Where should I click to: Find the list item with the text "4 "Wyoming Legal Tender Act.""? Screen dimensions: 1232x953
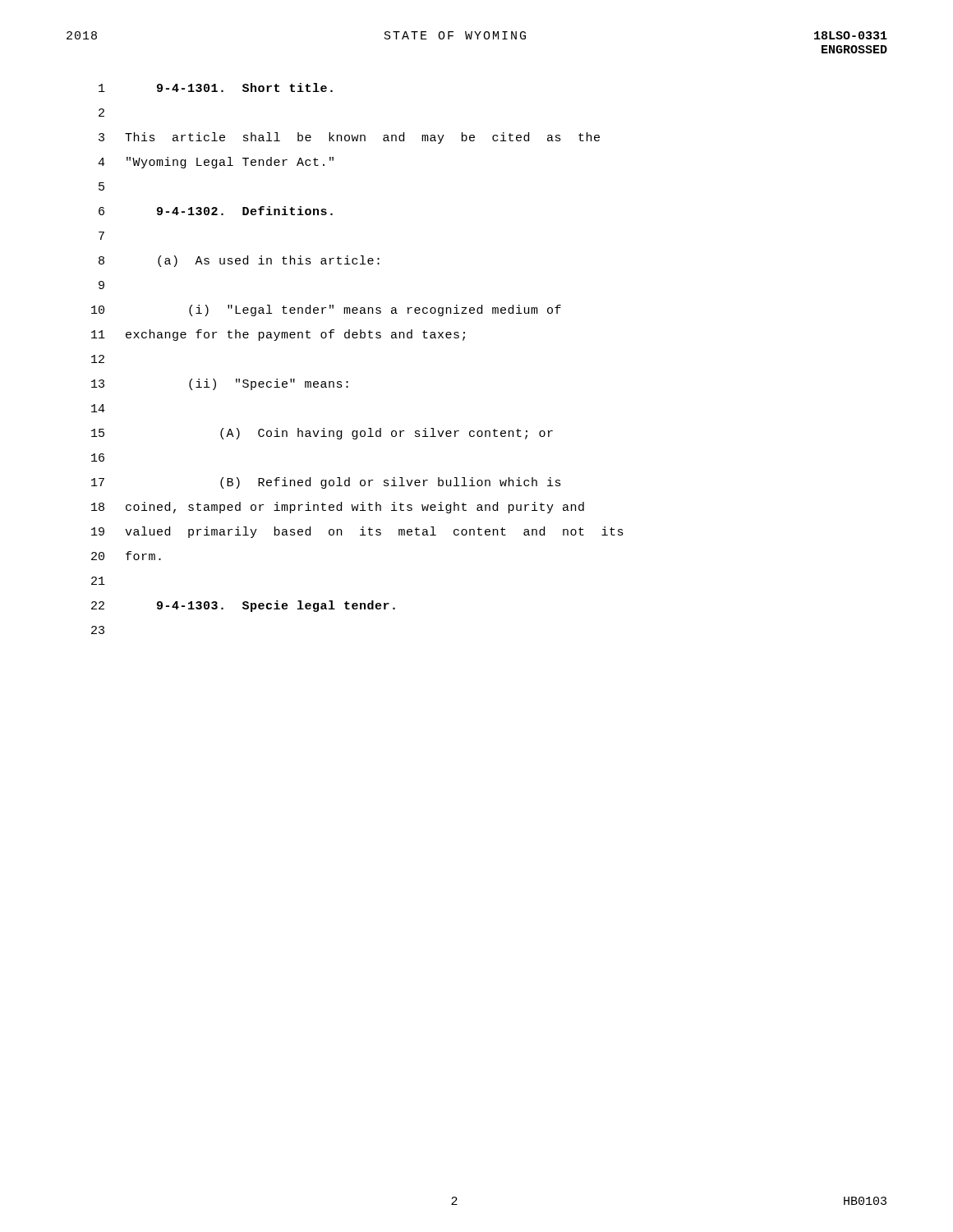point(216,163)
